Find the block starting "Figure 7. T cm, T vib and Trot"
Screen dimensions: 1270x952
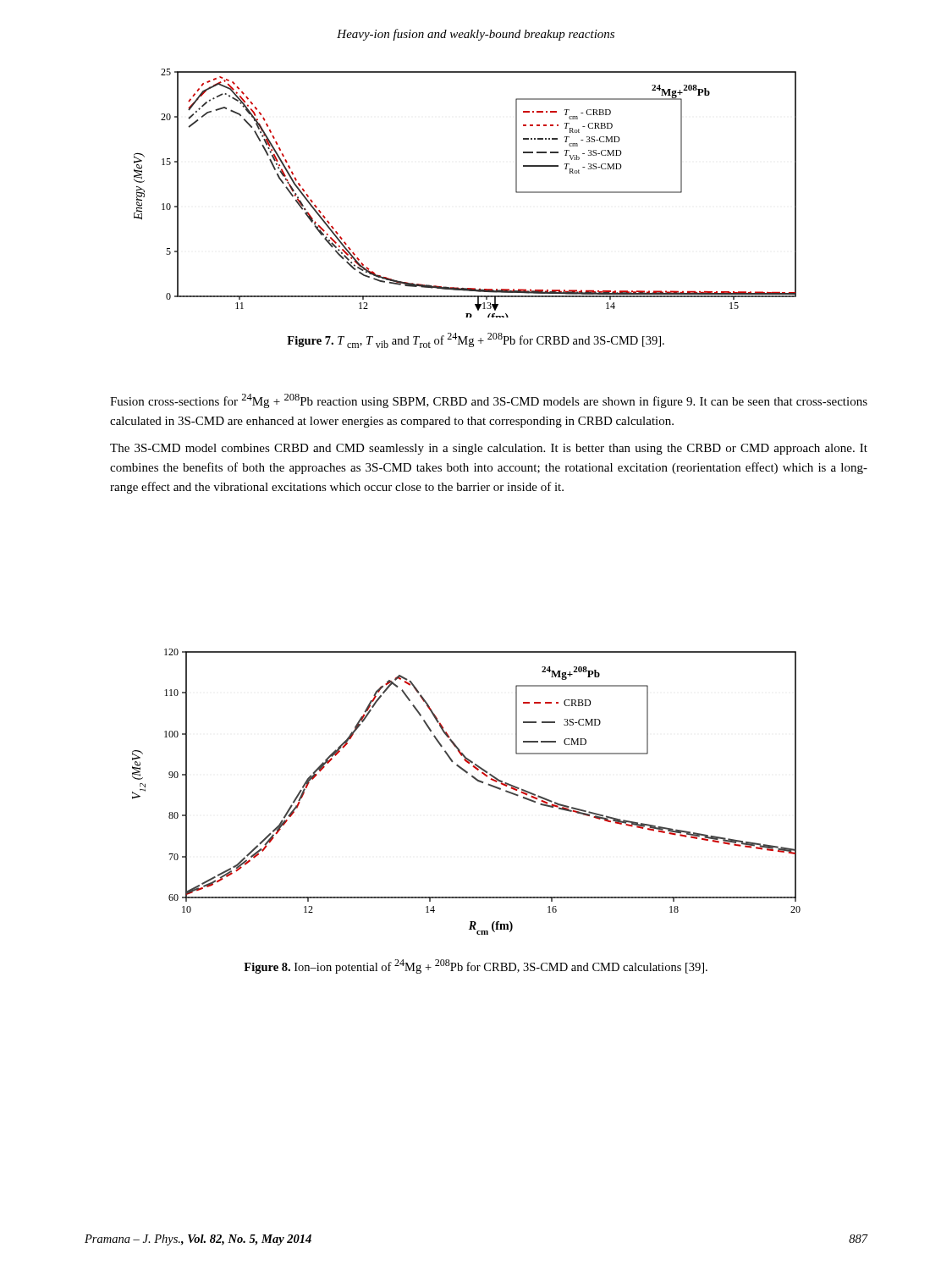(476, 340)
